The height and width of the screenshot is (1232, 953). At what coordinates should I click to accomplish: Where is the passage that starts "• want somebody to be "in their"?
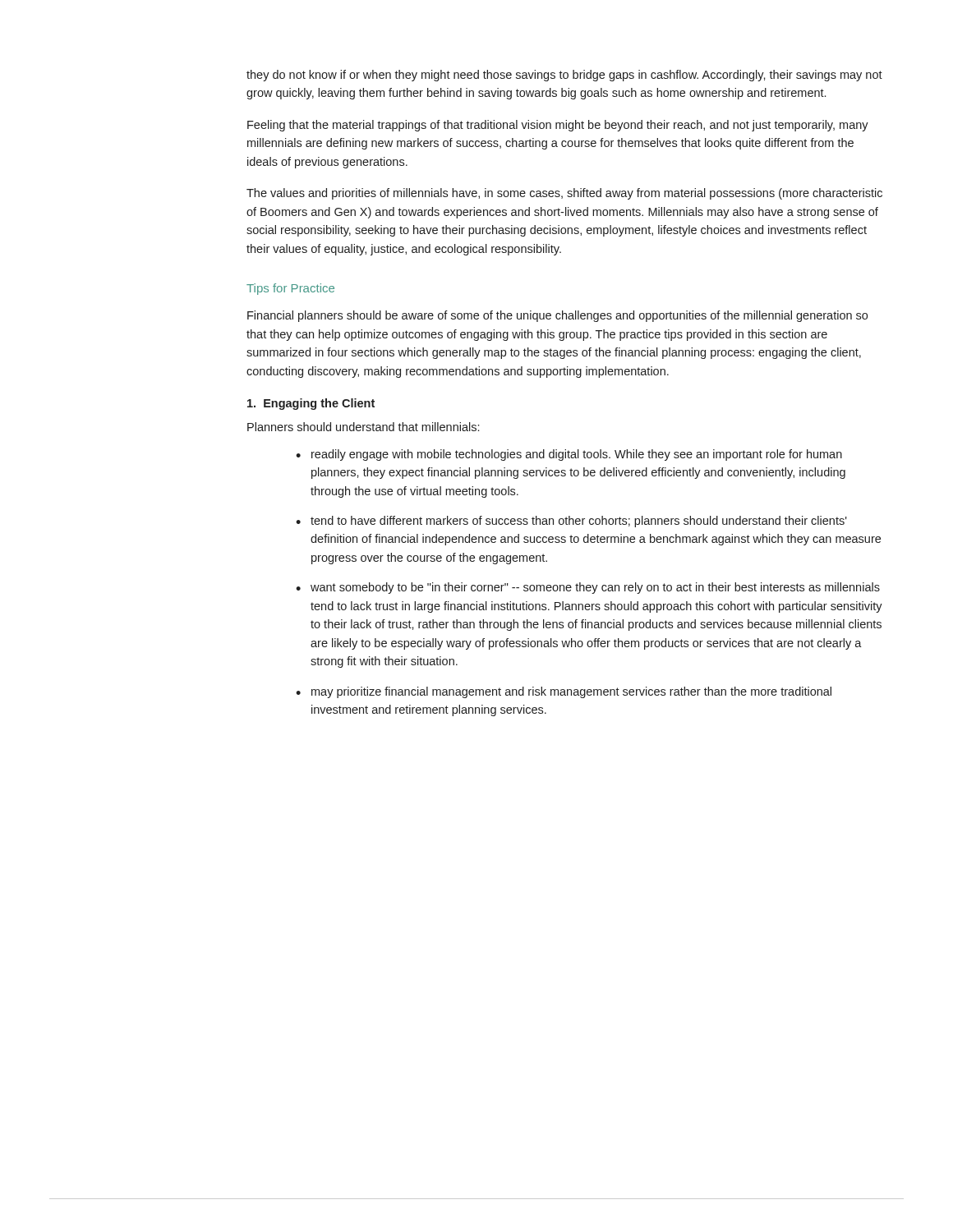[591, 625]
